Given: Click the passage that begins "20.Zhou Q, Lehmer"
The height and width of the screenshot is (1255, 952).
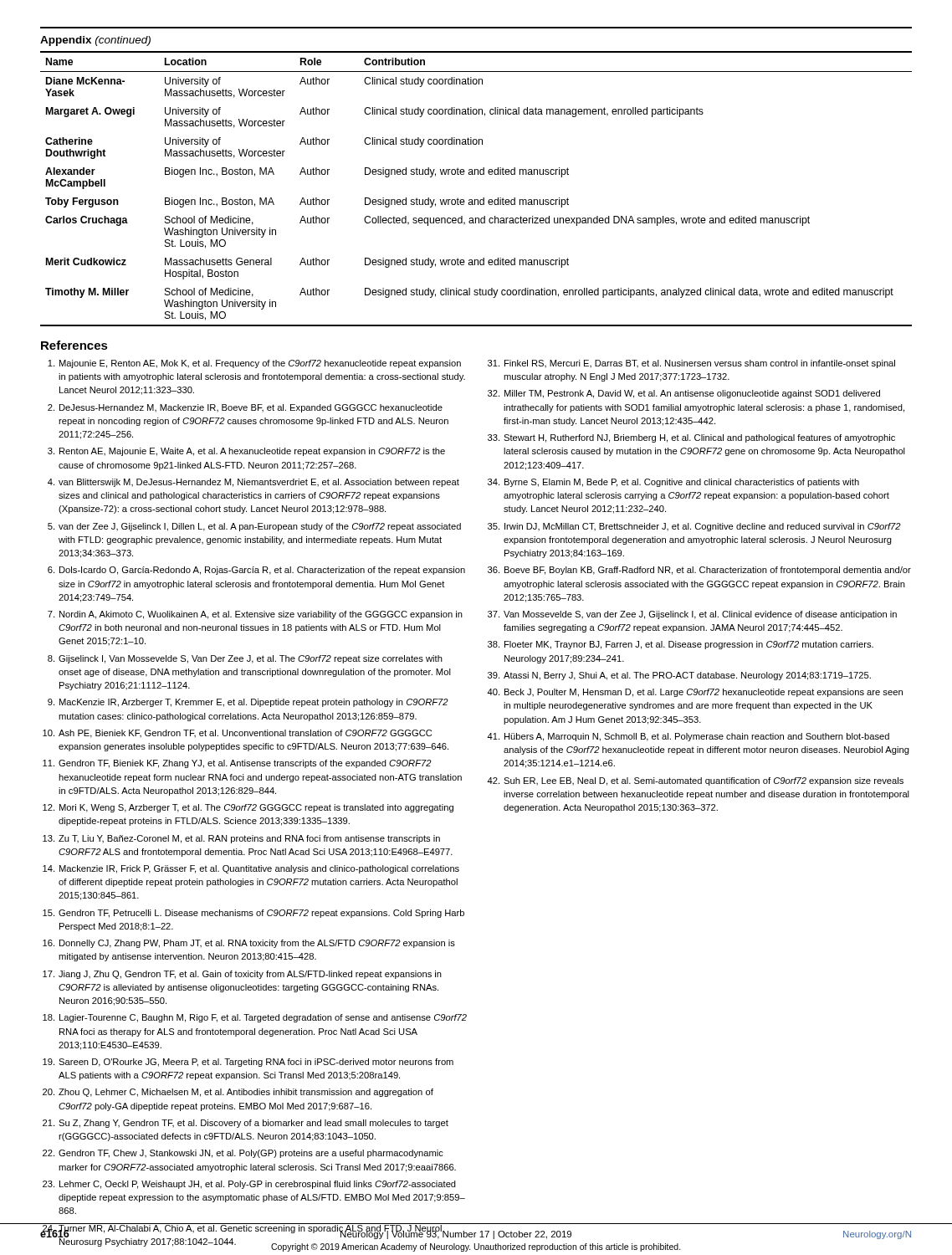Looking at the screenshot, I should (253, 1099).
